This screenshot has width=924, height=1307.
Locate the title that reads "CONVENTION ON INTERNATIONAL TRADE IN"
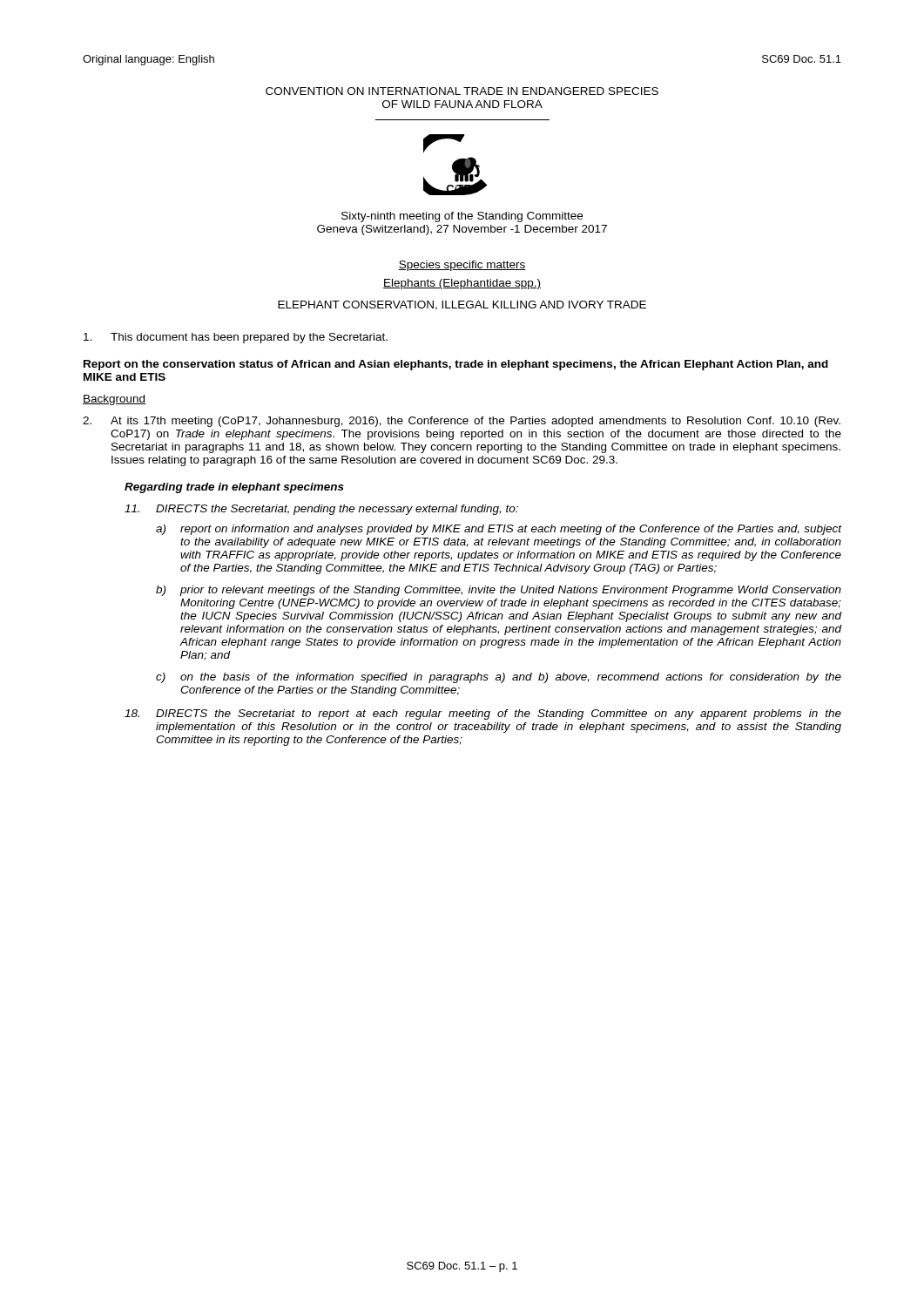462,98
